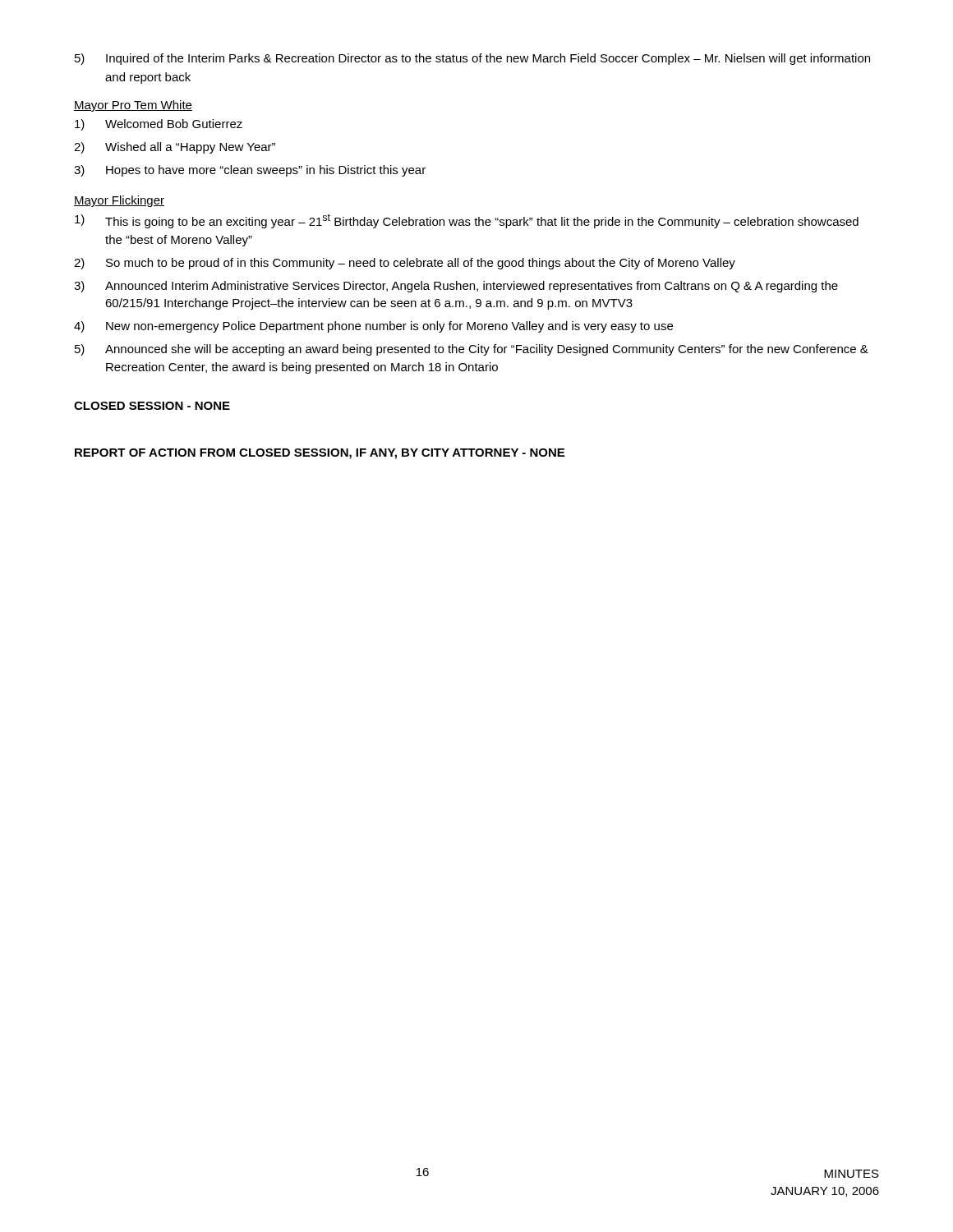Viewport: 953px width, 1232px height.
Task: Locate the region starting "CLOSED SESSION - NONE"
Action: point(152,406)
